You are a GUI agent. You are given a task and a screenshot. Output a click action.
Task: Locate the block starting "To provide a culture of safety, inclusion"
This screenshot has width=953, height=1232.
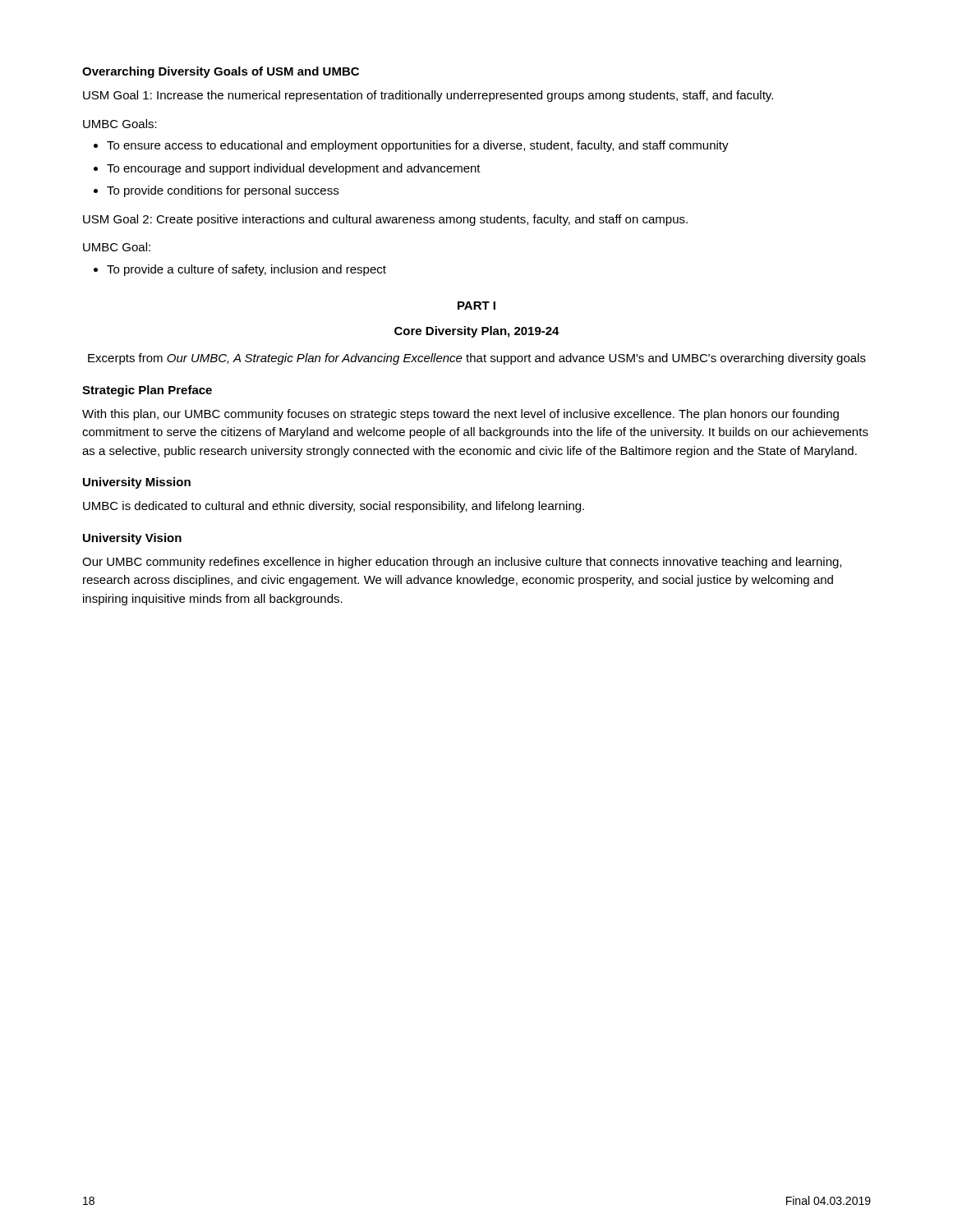pyautogui.click(x=246, y=269)
